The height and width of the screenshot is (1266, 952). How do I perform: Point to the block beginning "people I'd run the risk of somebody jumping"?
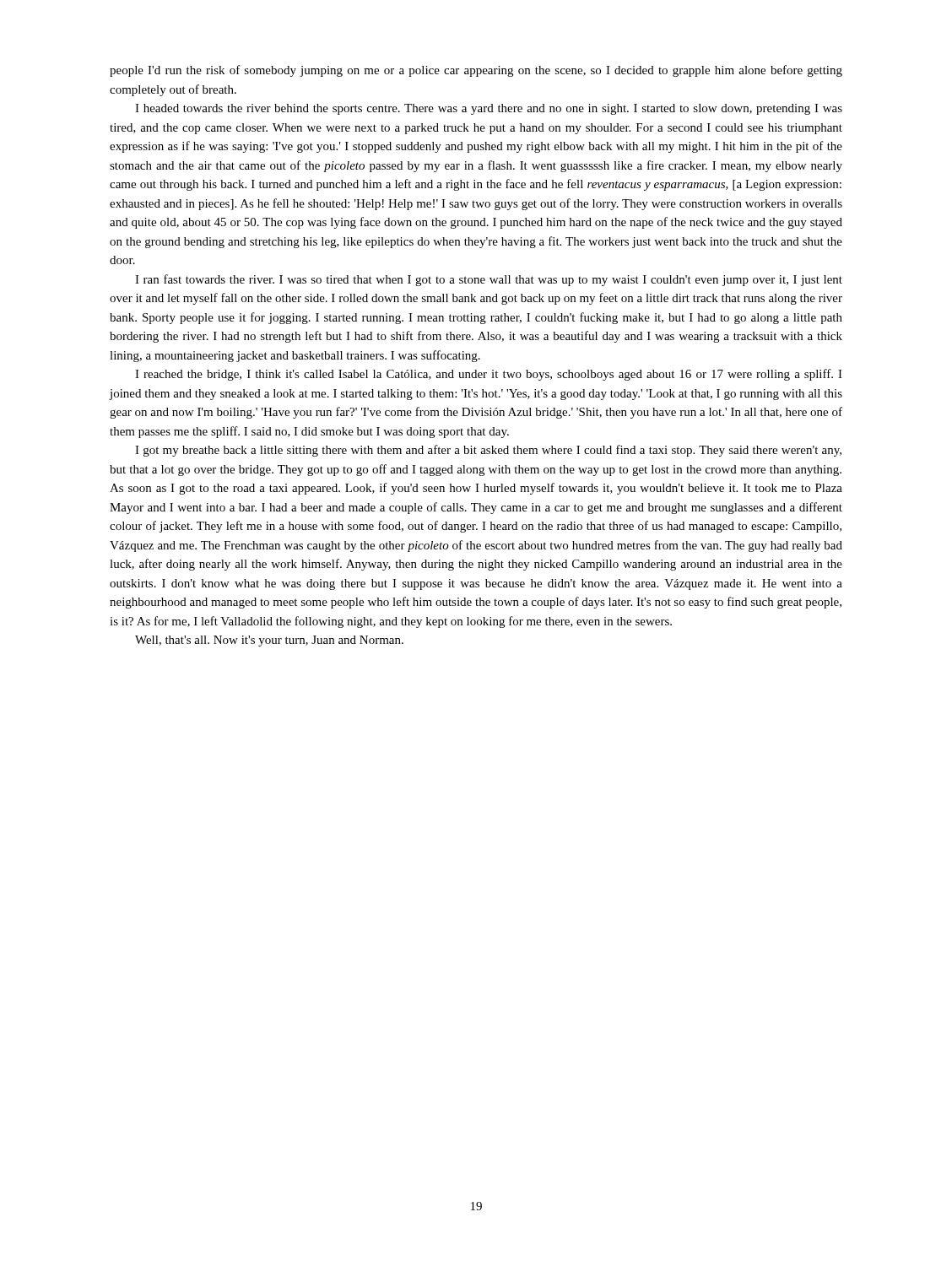[x=476, y=355]
